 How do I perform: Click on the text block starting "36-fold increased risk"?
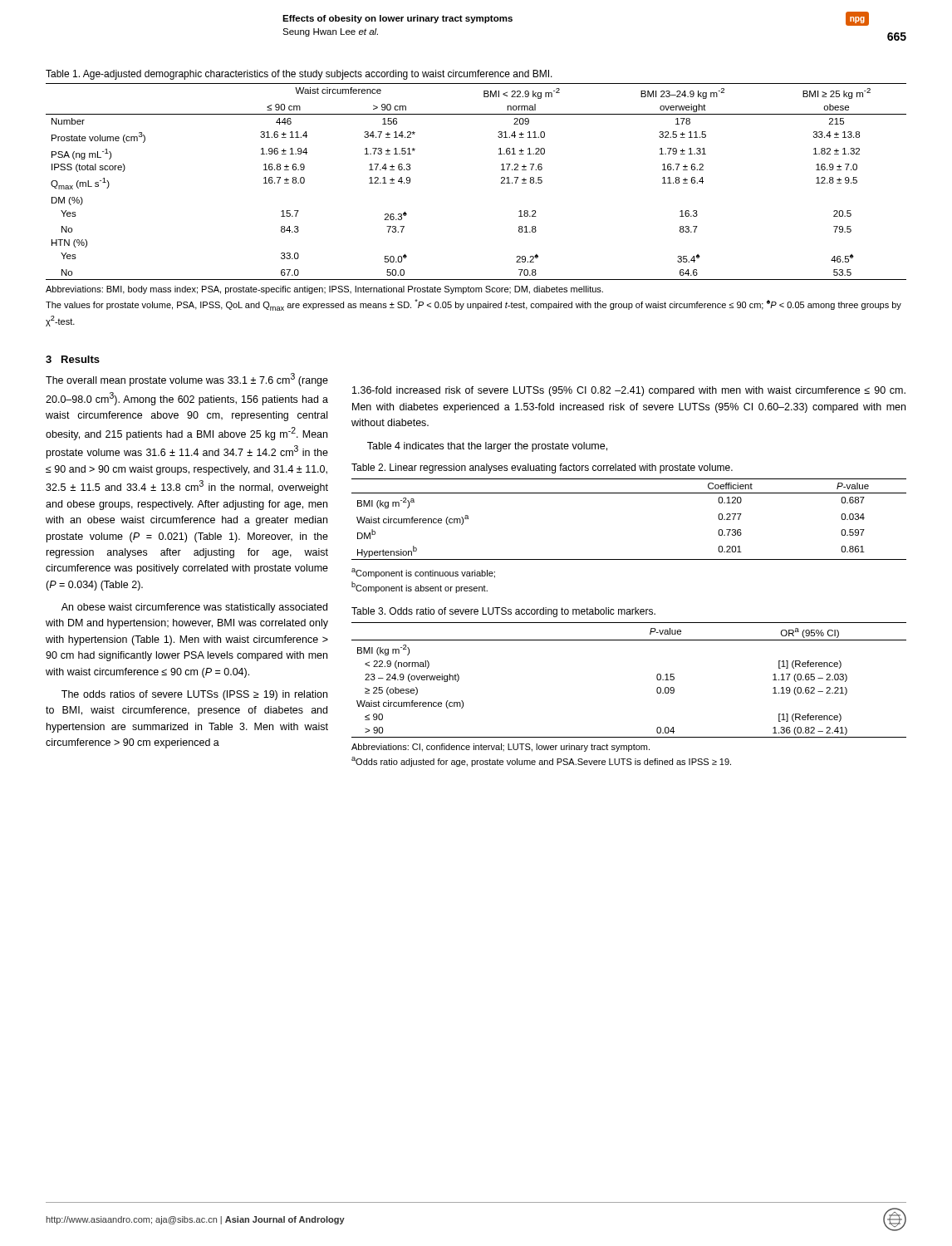click(x=629, y=419)
